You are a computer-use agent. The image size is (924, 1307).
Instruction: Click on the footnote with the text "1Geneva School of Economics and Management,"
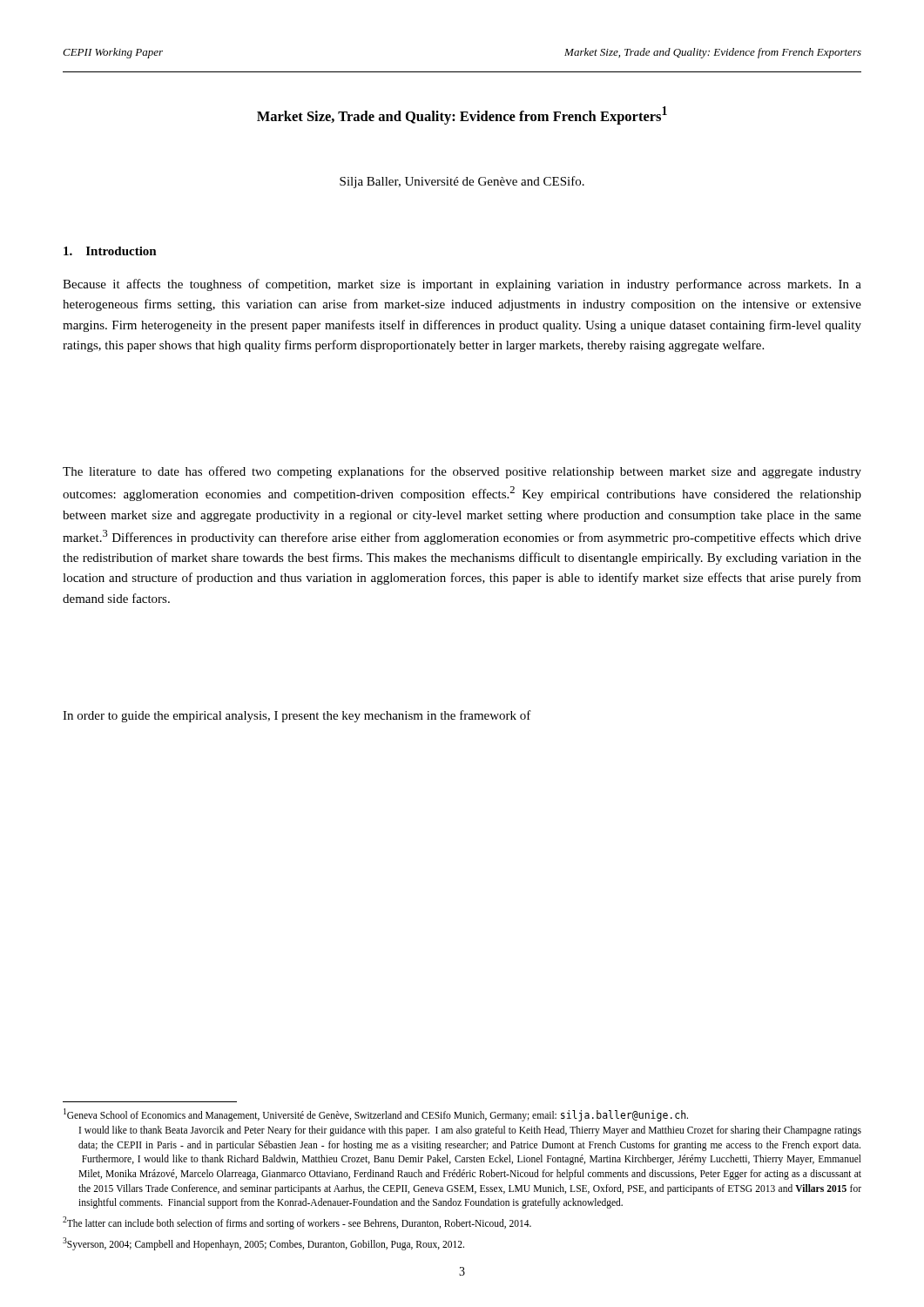point(462,1179)
